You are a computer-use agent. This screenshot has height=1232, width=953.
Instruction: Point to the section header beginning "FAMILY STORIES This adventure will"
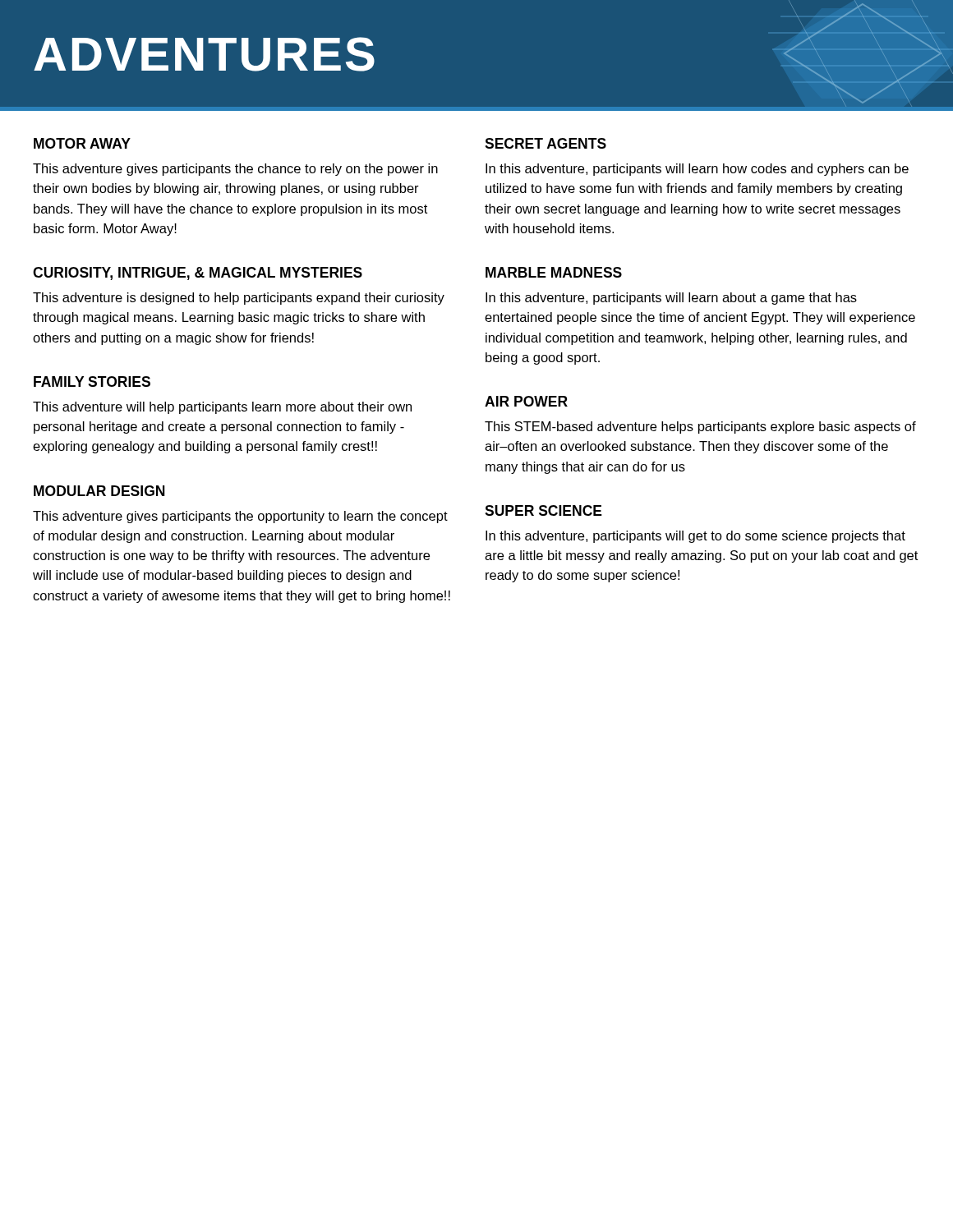[242, 415]
